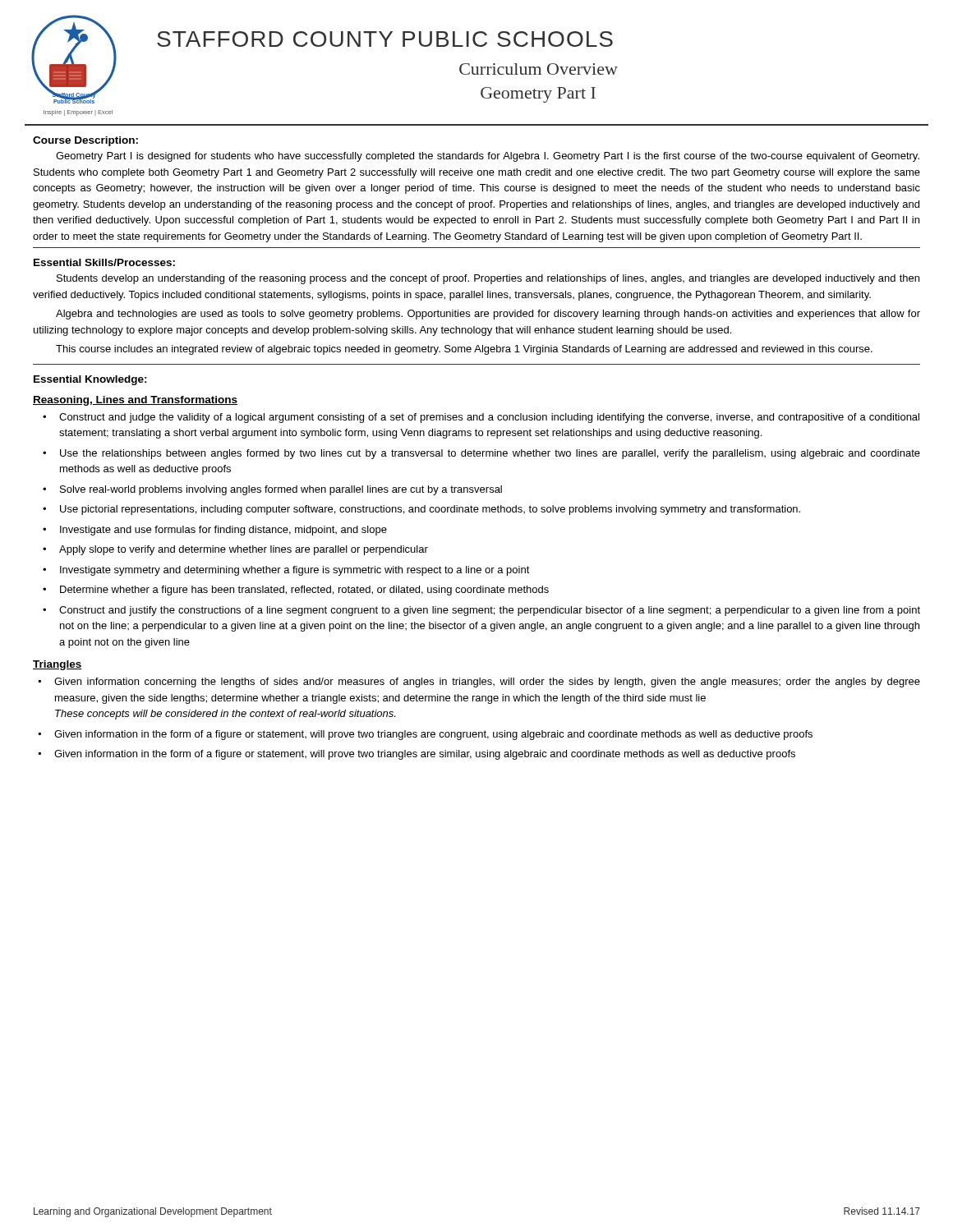
Task: Click on the list item that says "Construct and justify the constructions of a"
Action: click(x=490, y=625)
